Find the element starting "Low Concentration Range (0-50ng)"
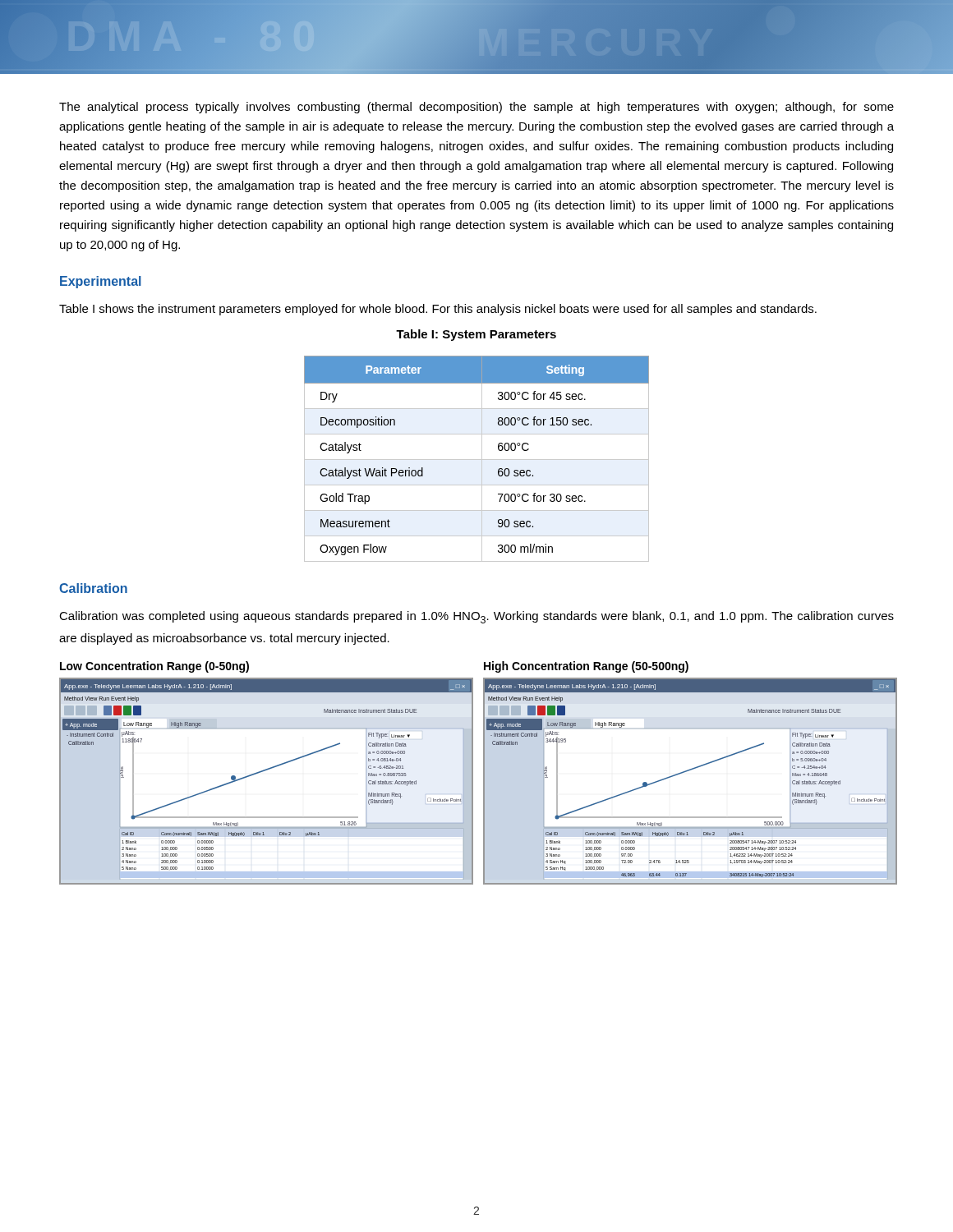 click(154, 666)
